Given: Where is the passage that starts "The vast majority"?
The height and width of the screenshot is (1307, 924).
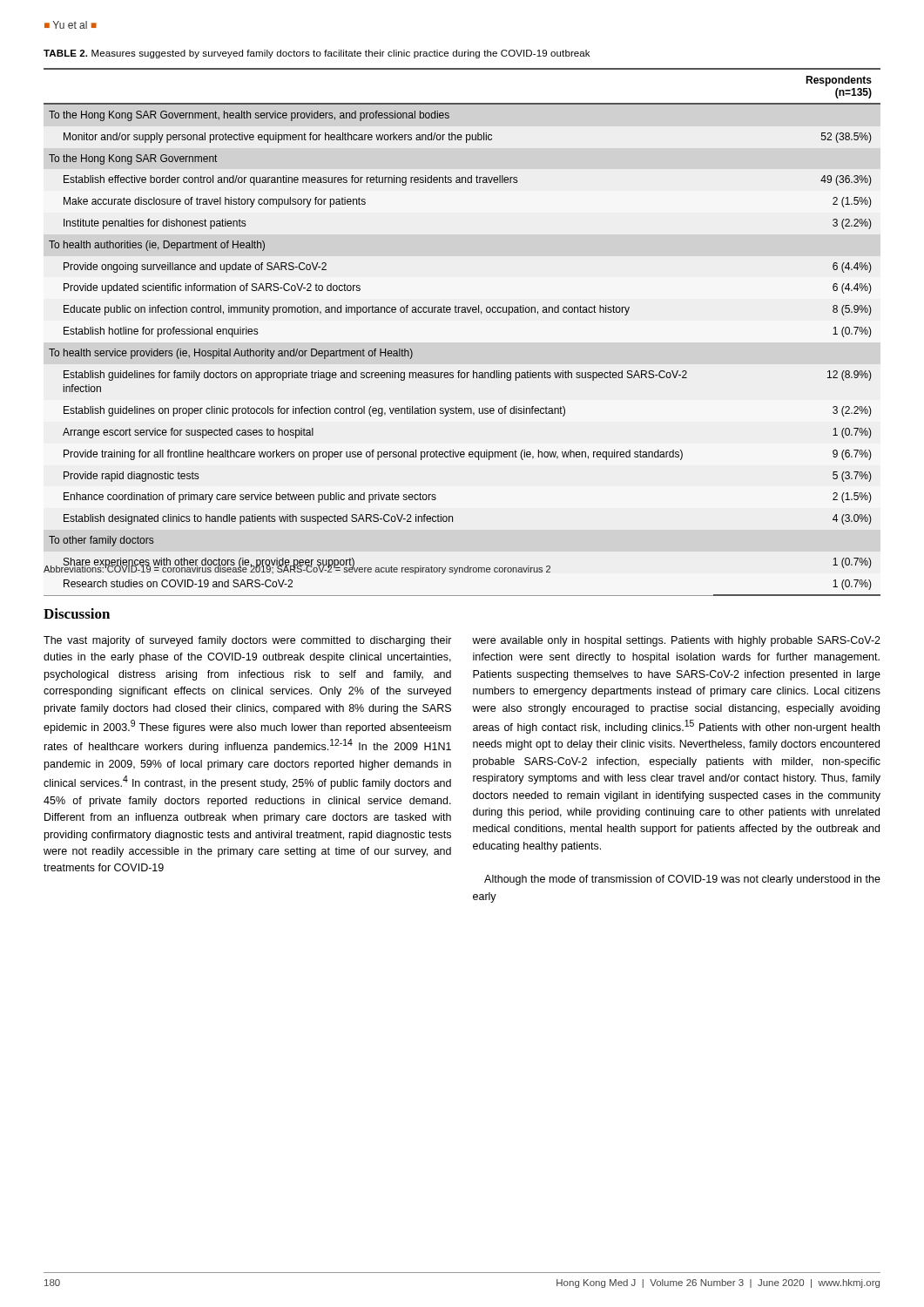Looking at the screenshot, I should 248,754.
